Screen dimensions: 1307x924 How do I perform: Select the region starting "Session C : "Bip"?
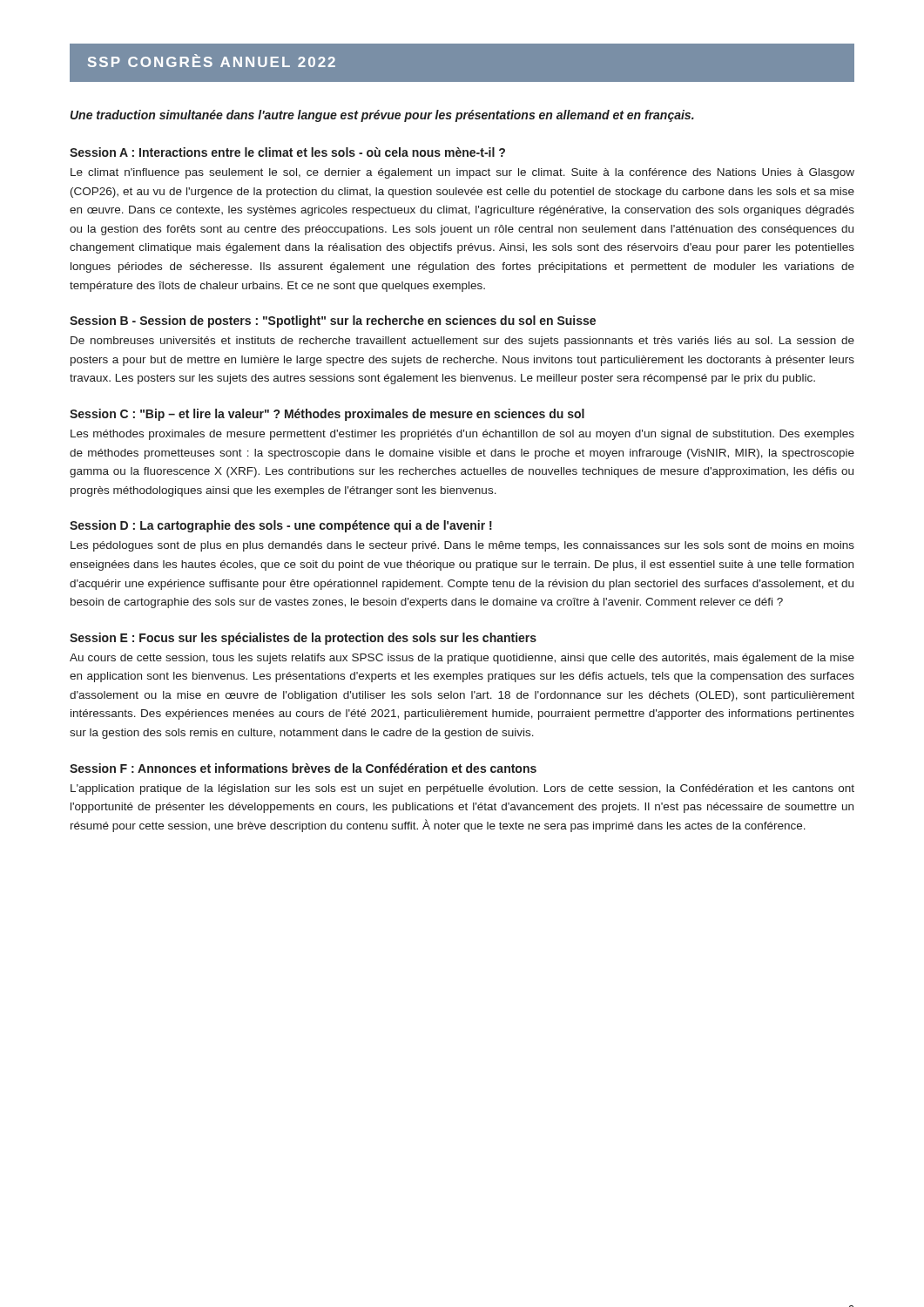click(x=462, y=414)
